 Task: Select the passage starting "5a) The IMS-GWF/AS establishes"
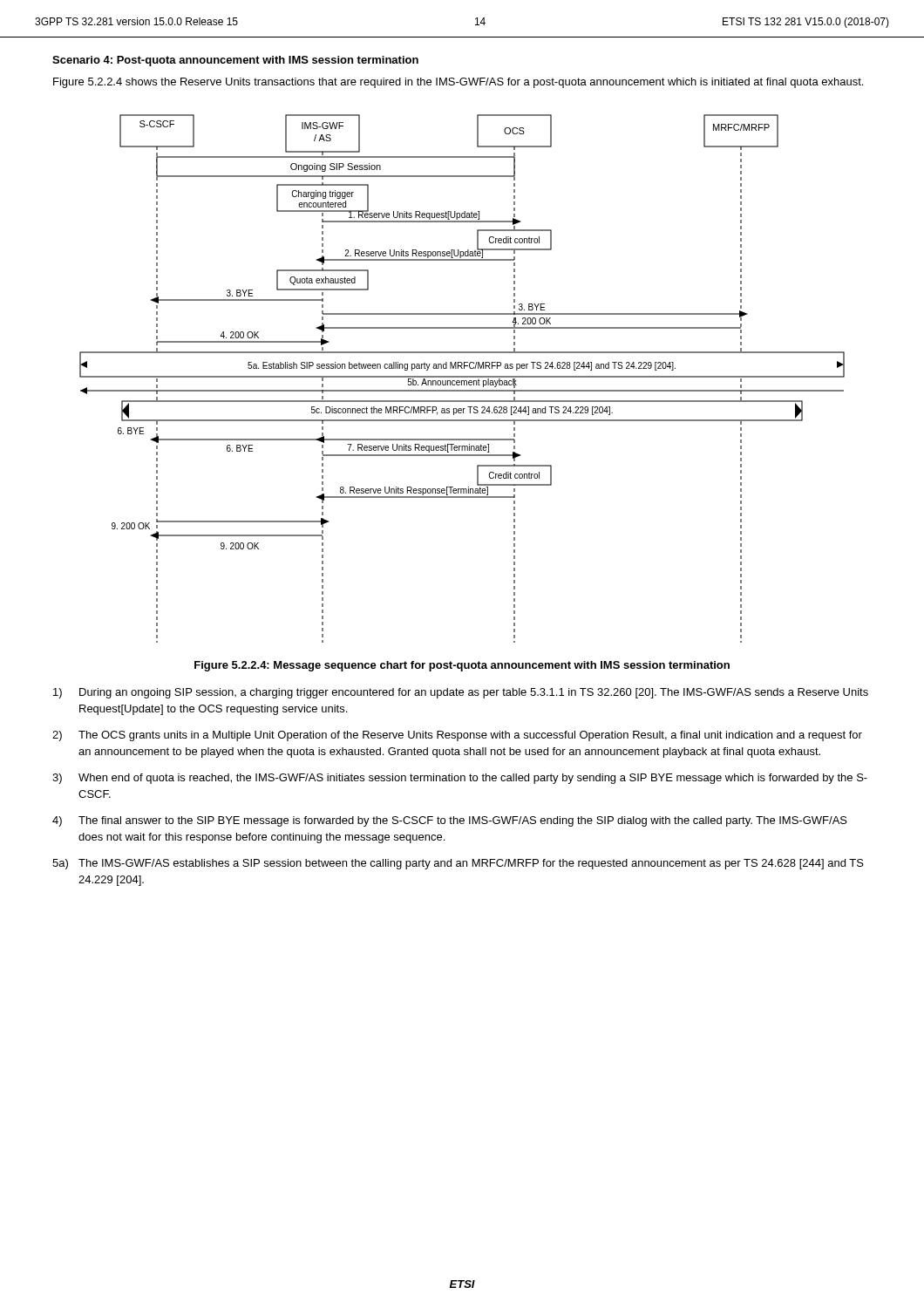click(462, 871)
